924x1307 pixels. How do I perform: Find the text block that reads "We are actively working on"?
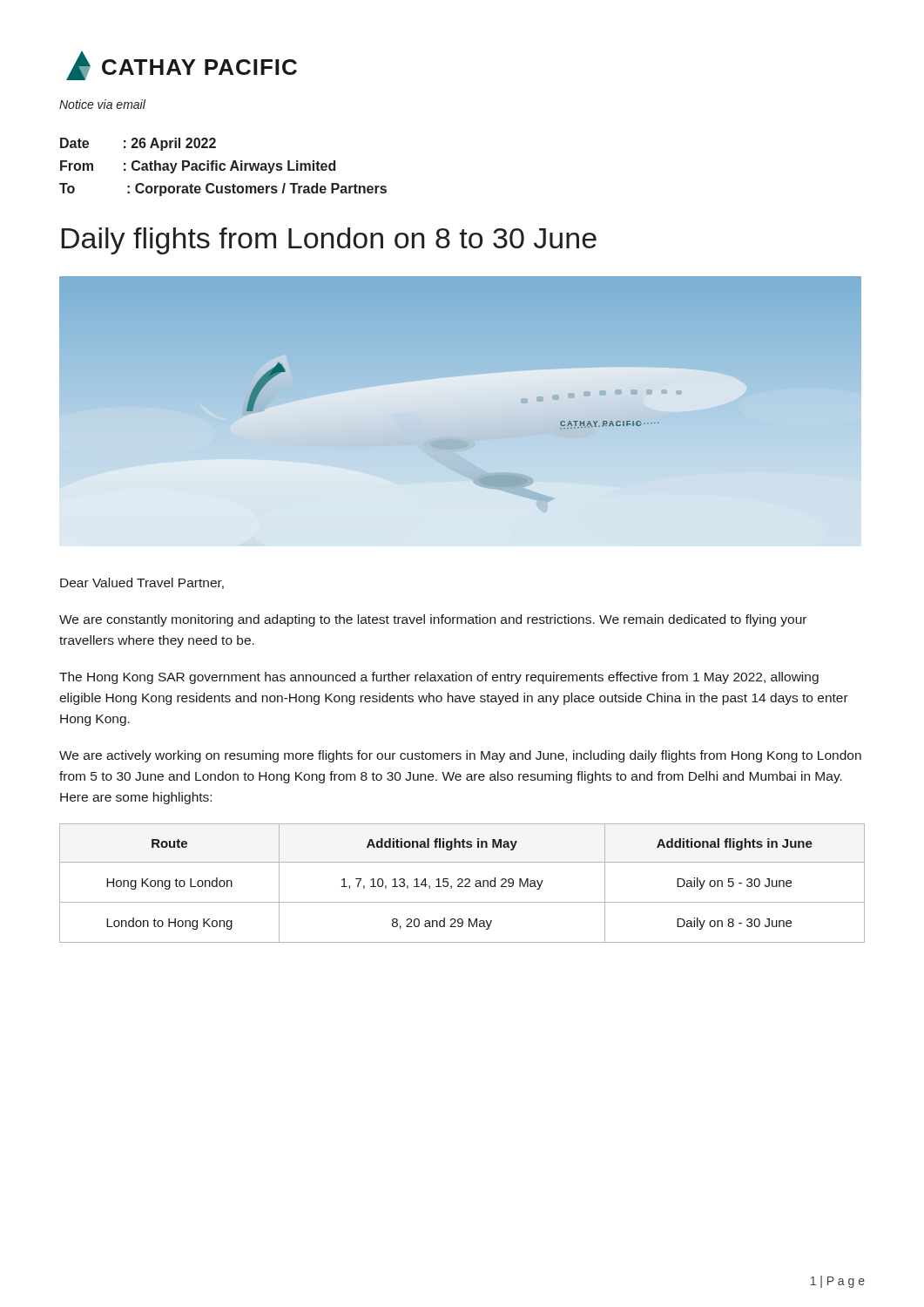pos(461,776)
